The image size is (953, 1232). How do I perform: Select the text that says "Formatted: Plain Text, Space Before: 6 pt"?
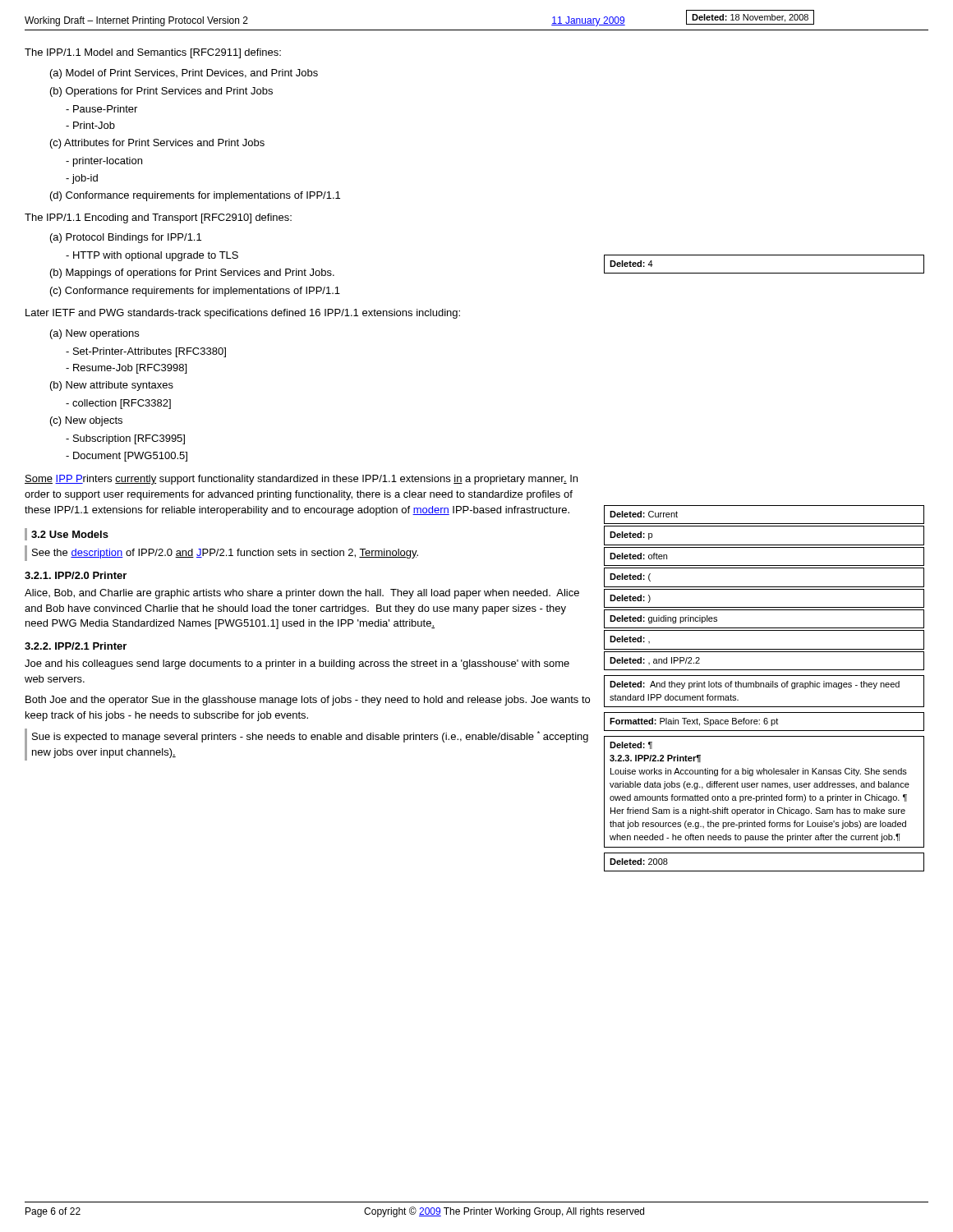click(x=694, y=721)
